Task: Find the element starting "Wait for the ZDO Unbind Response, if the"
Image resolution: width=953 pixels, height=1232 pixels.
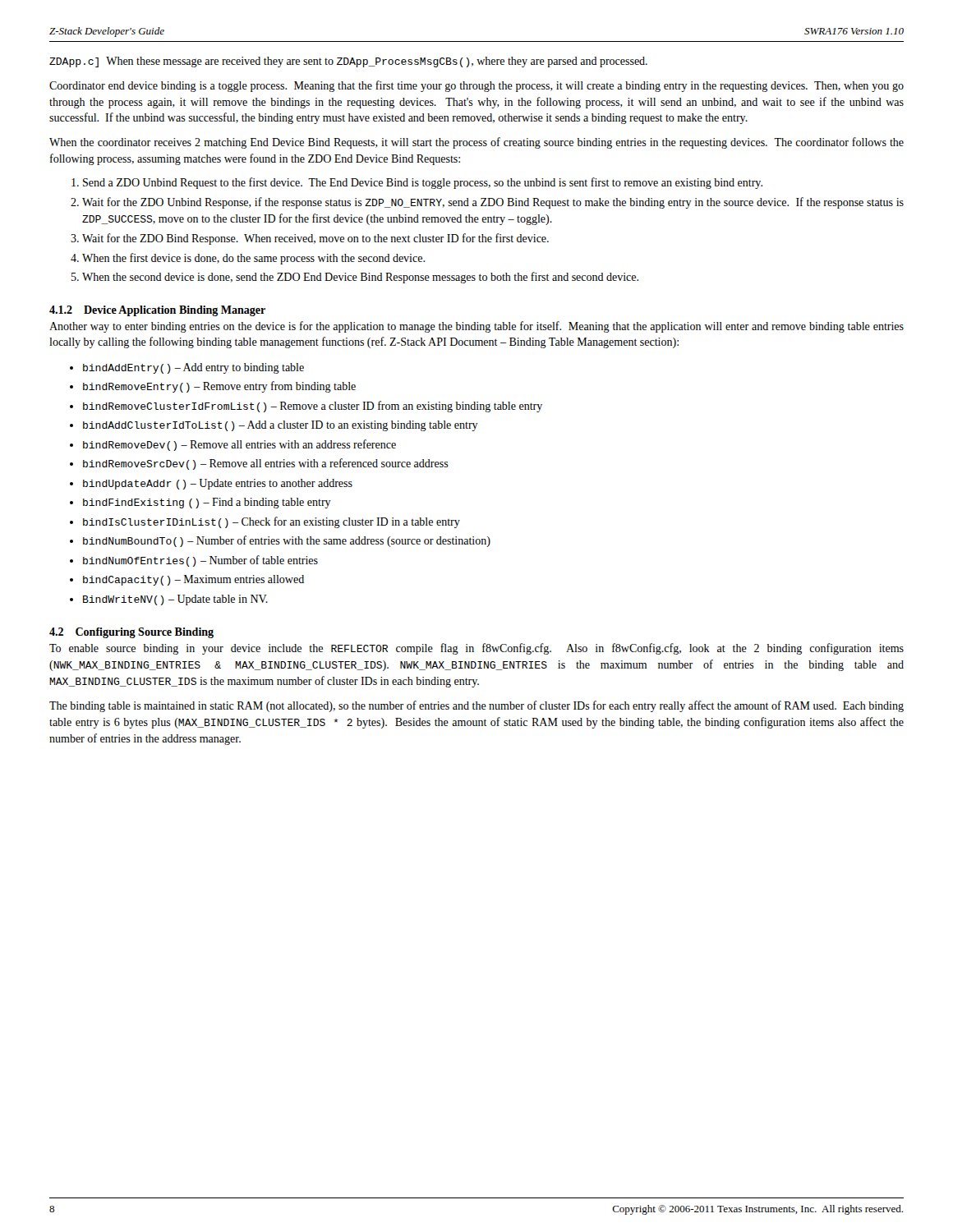Action: tap(493, 211)
